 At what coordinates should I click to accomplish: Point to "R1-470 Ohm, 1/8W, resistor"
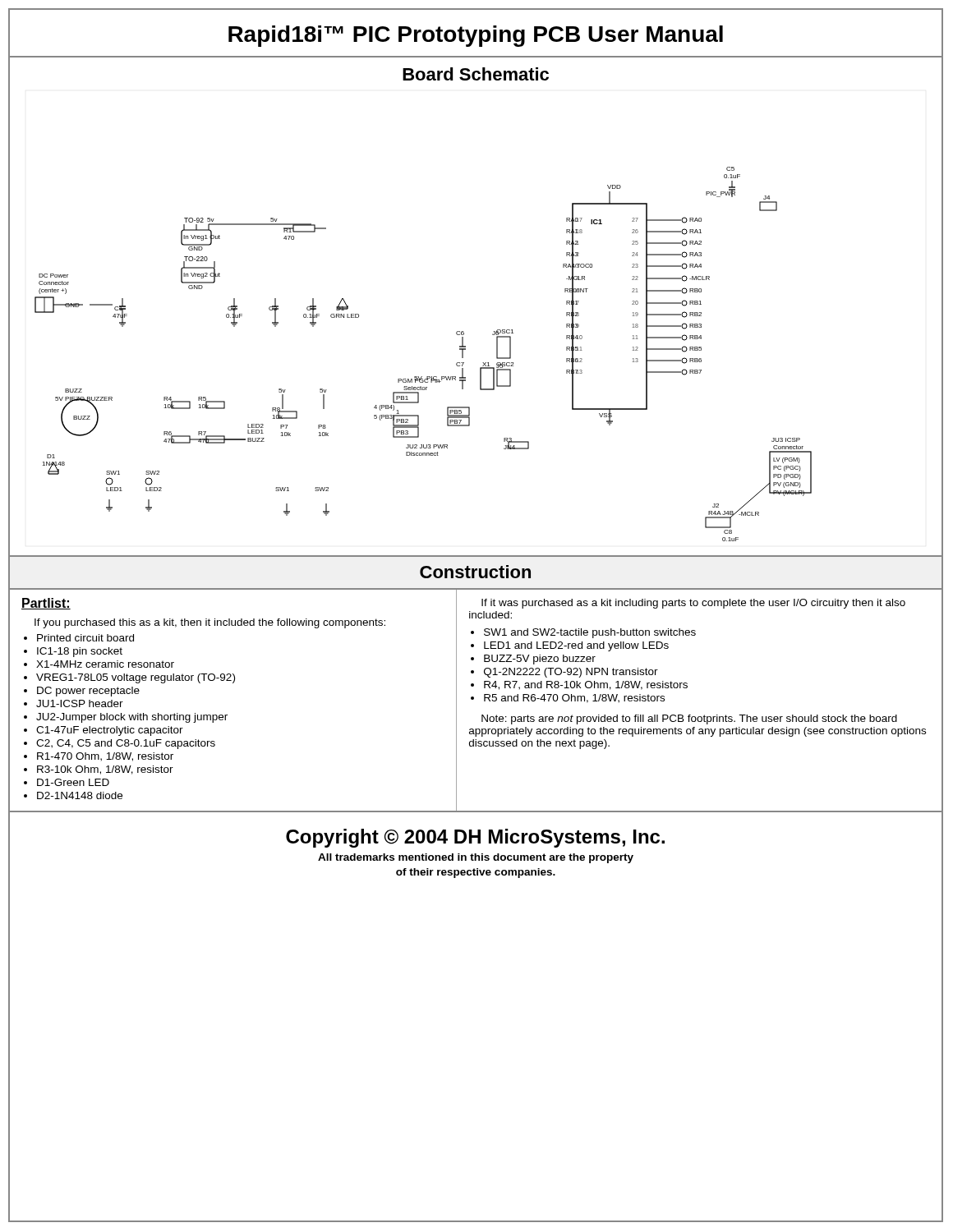pyautogui.click(x=105, y=757)
